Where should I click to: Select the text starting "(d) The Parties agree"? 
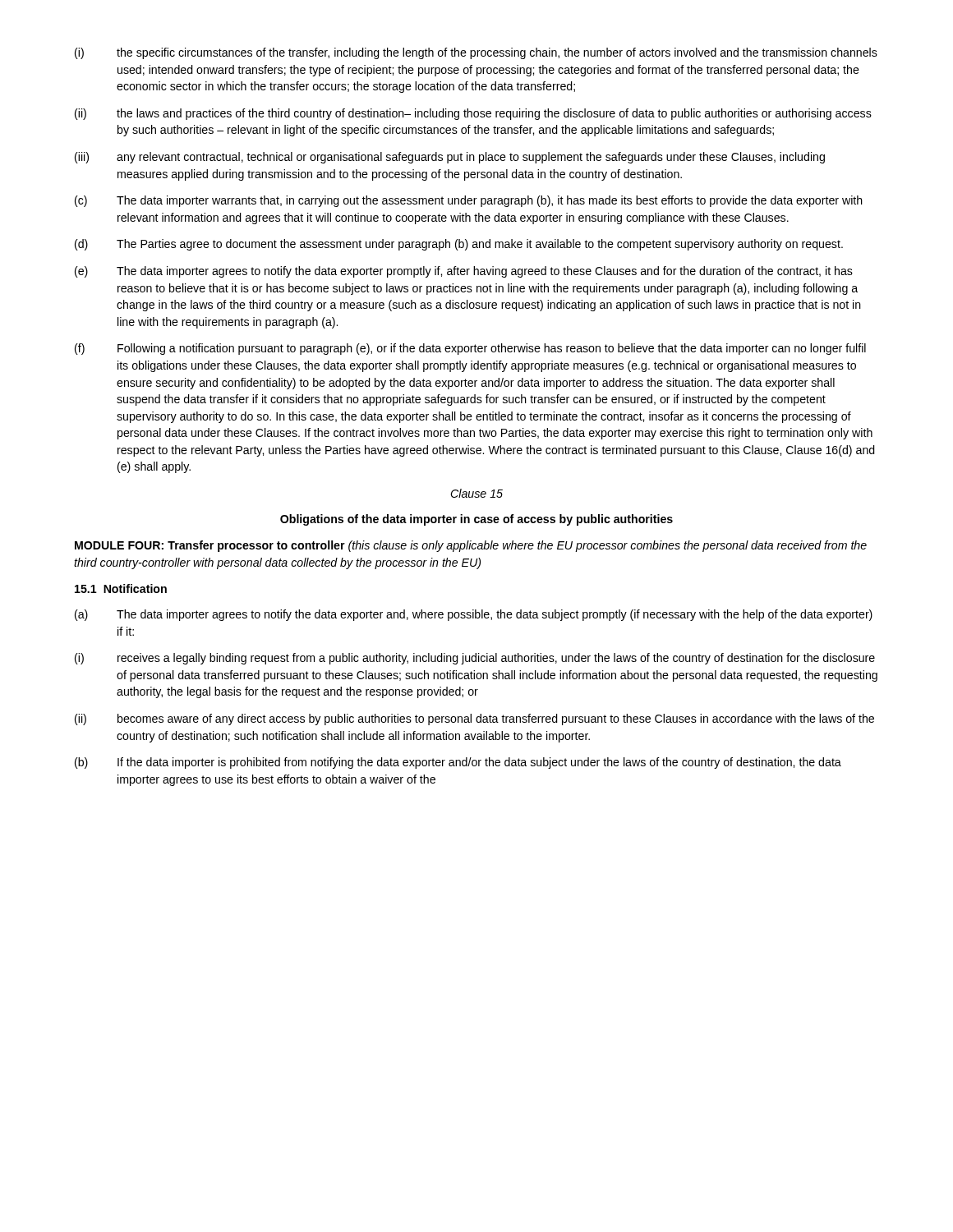(476, 244)
